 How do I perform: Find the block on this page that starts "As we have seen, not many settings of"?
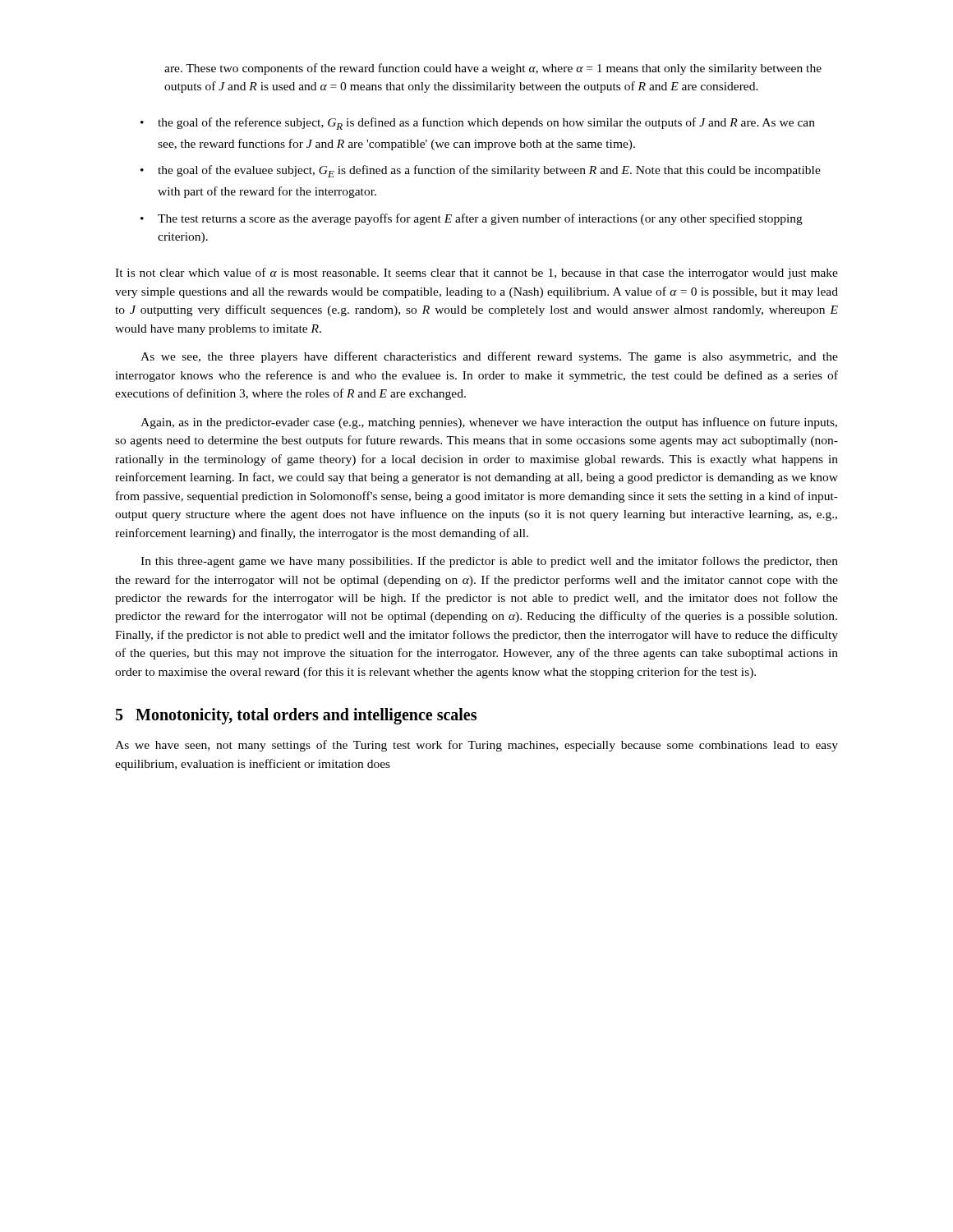tap(476, 755)
